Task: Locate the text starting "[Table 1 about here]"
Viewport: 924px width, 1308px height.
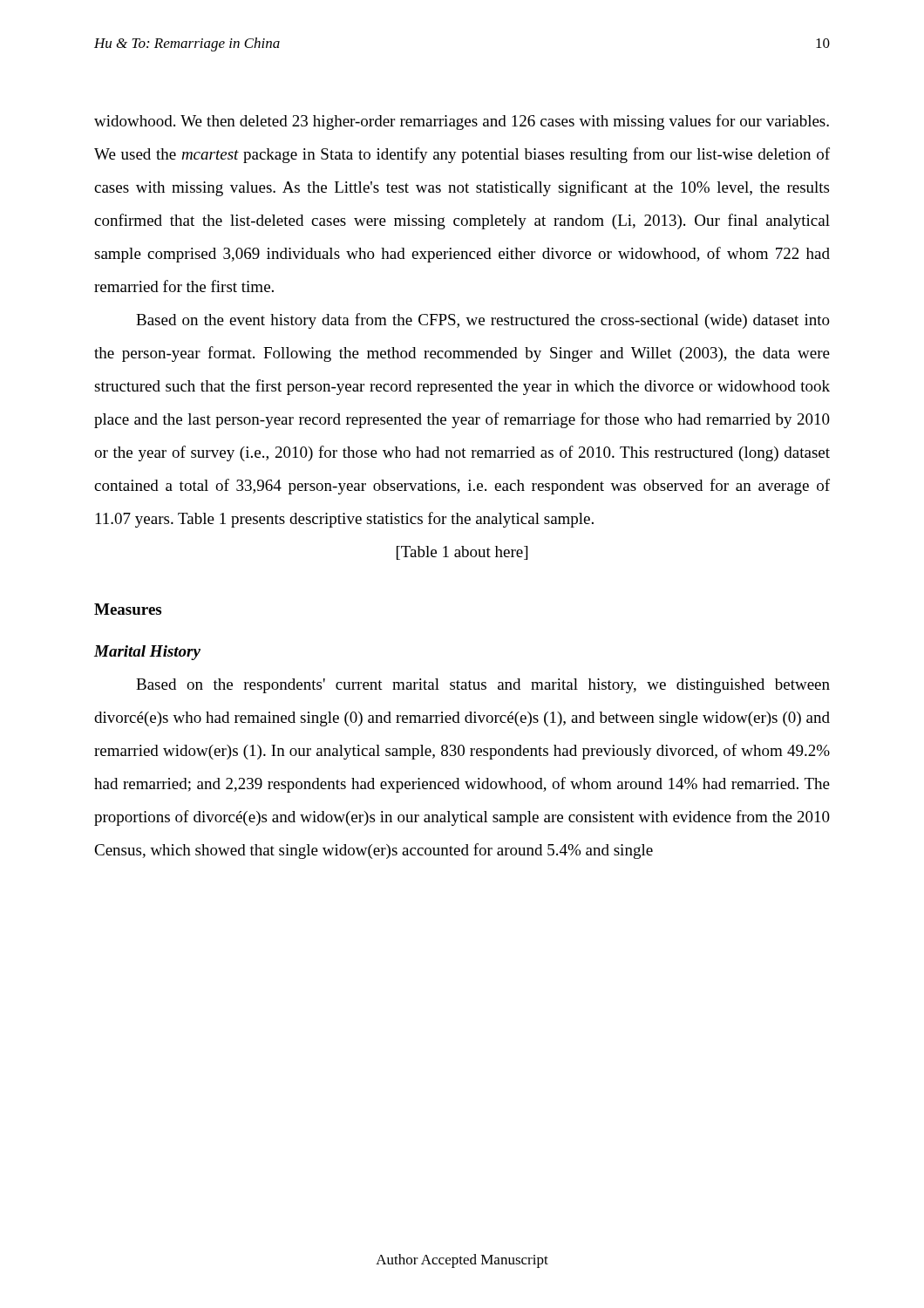Action: pyautogui.click(x=462, y=552)
